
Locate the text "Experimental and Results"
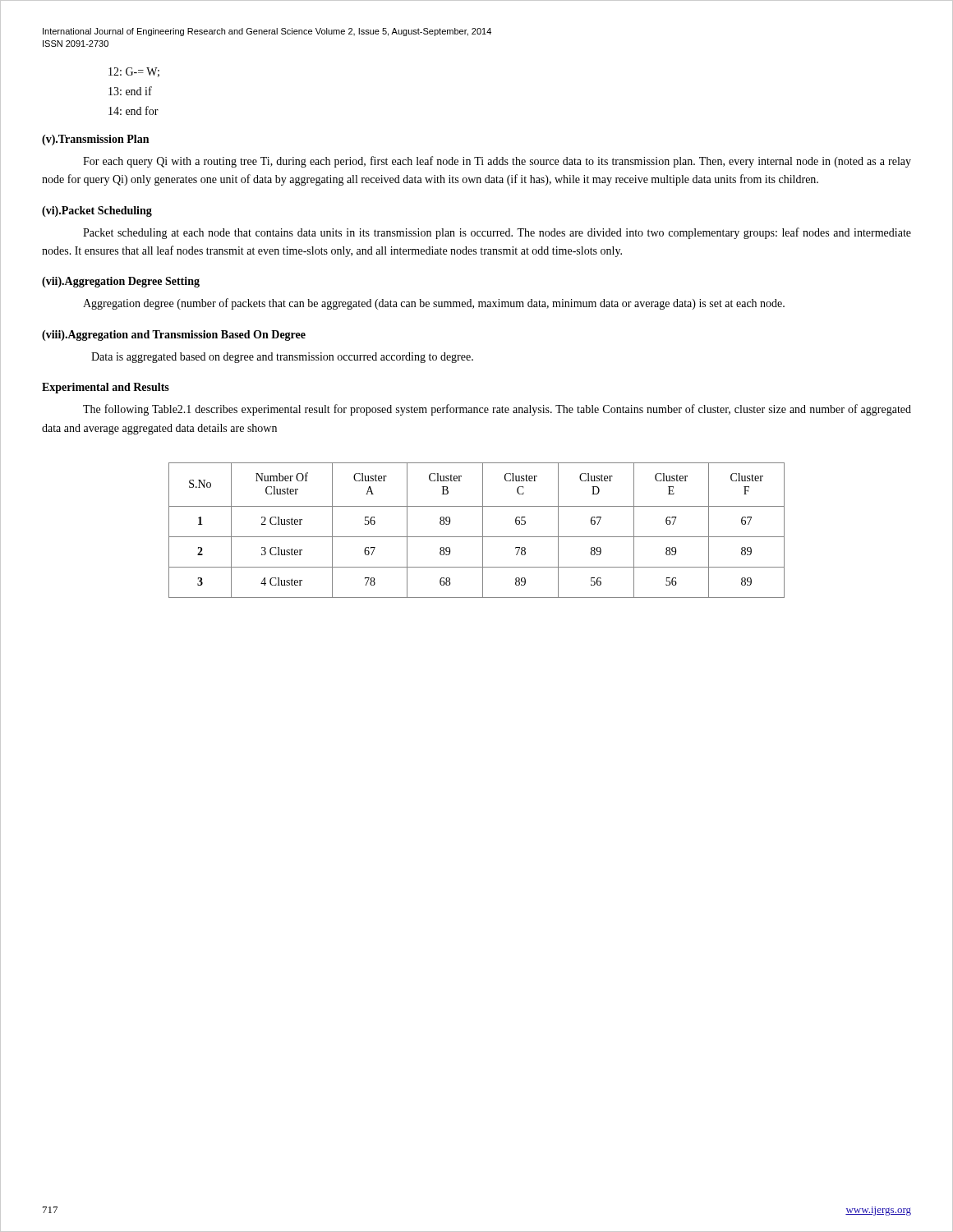tap(105, 387)
